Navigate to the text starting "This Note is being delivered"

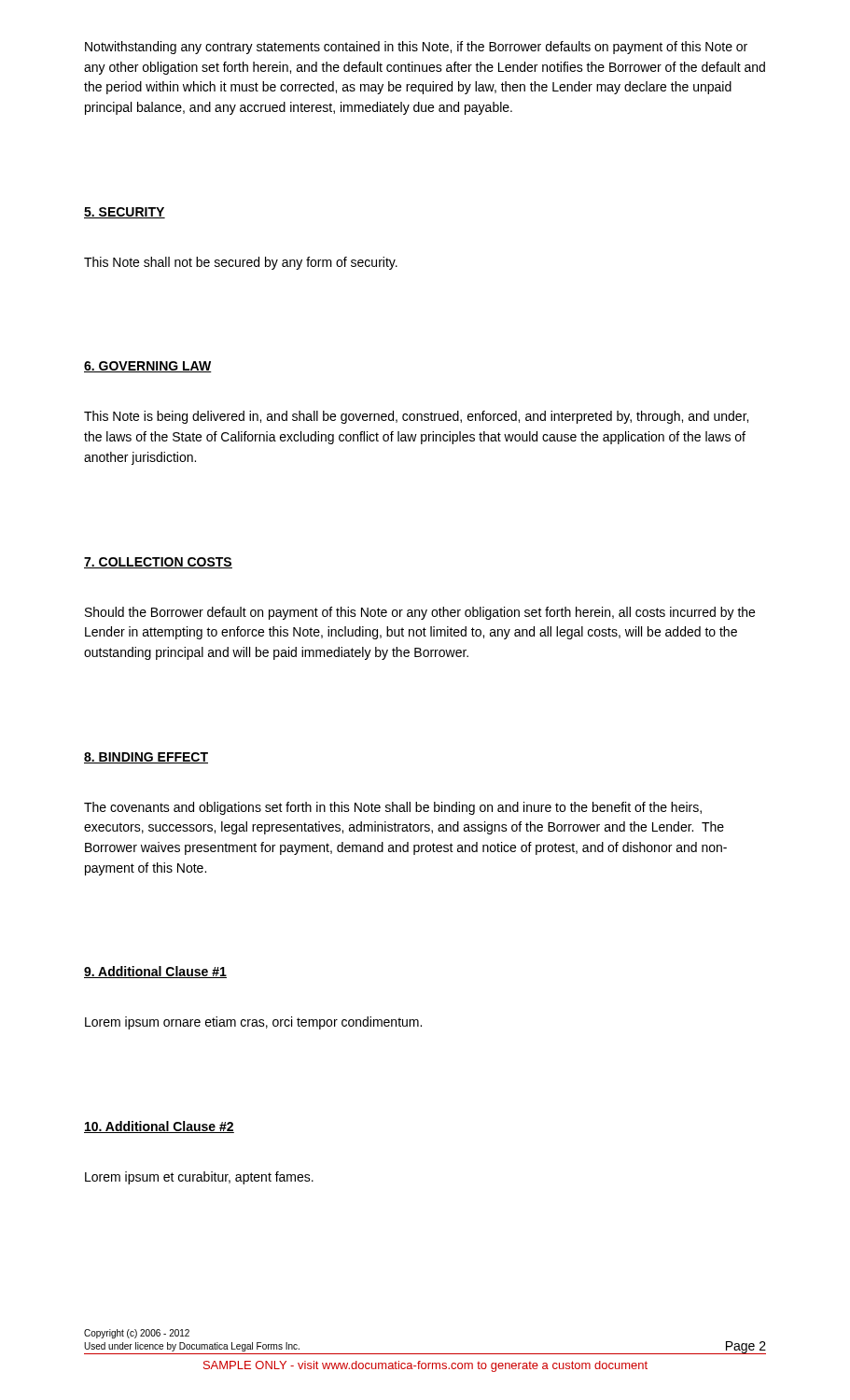417,437
